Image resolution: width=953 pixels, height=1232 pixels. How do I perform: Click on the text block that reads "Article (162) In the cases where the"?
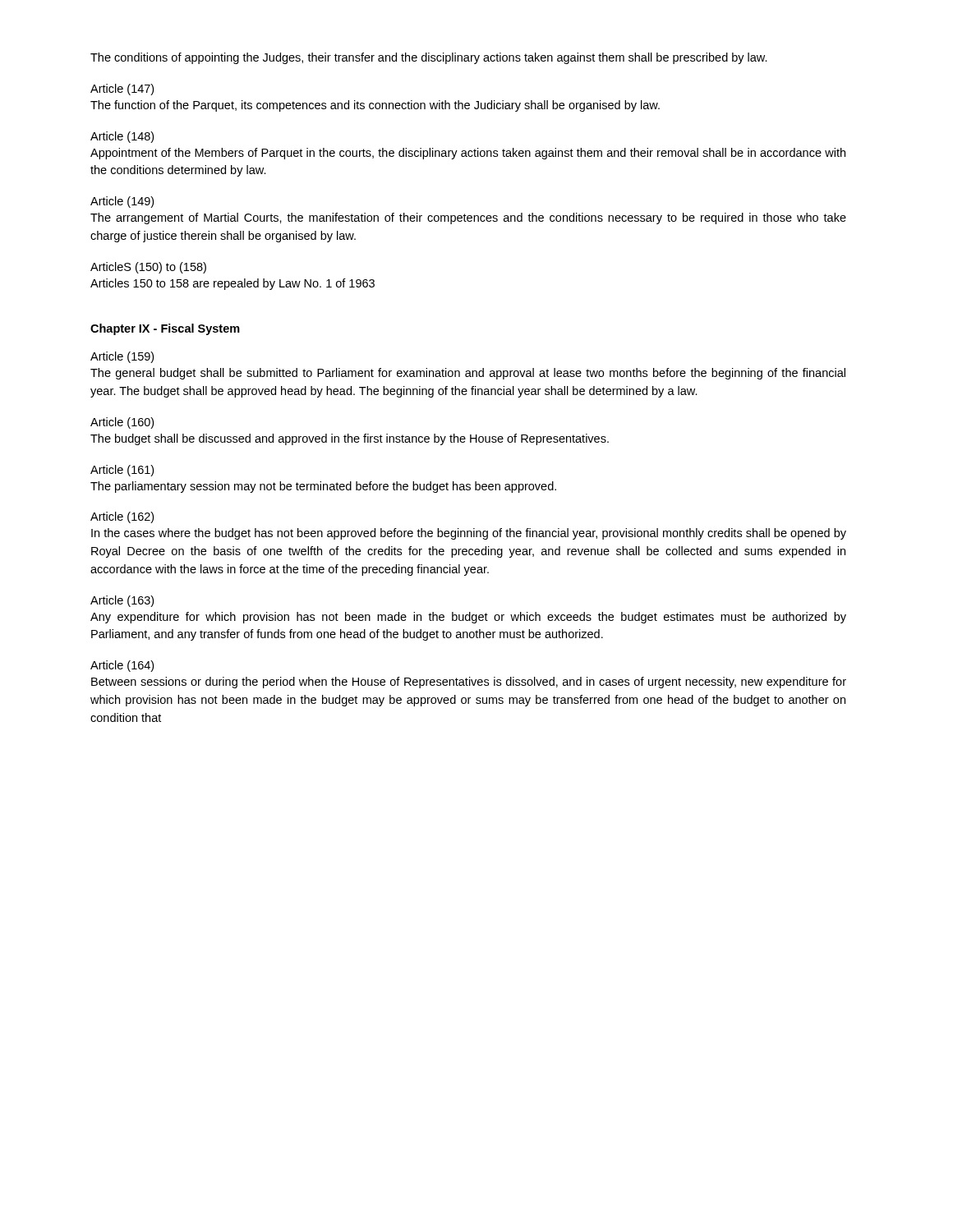click(x=468, y=544)
